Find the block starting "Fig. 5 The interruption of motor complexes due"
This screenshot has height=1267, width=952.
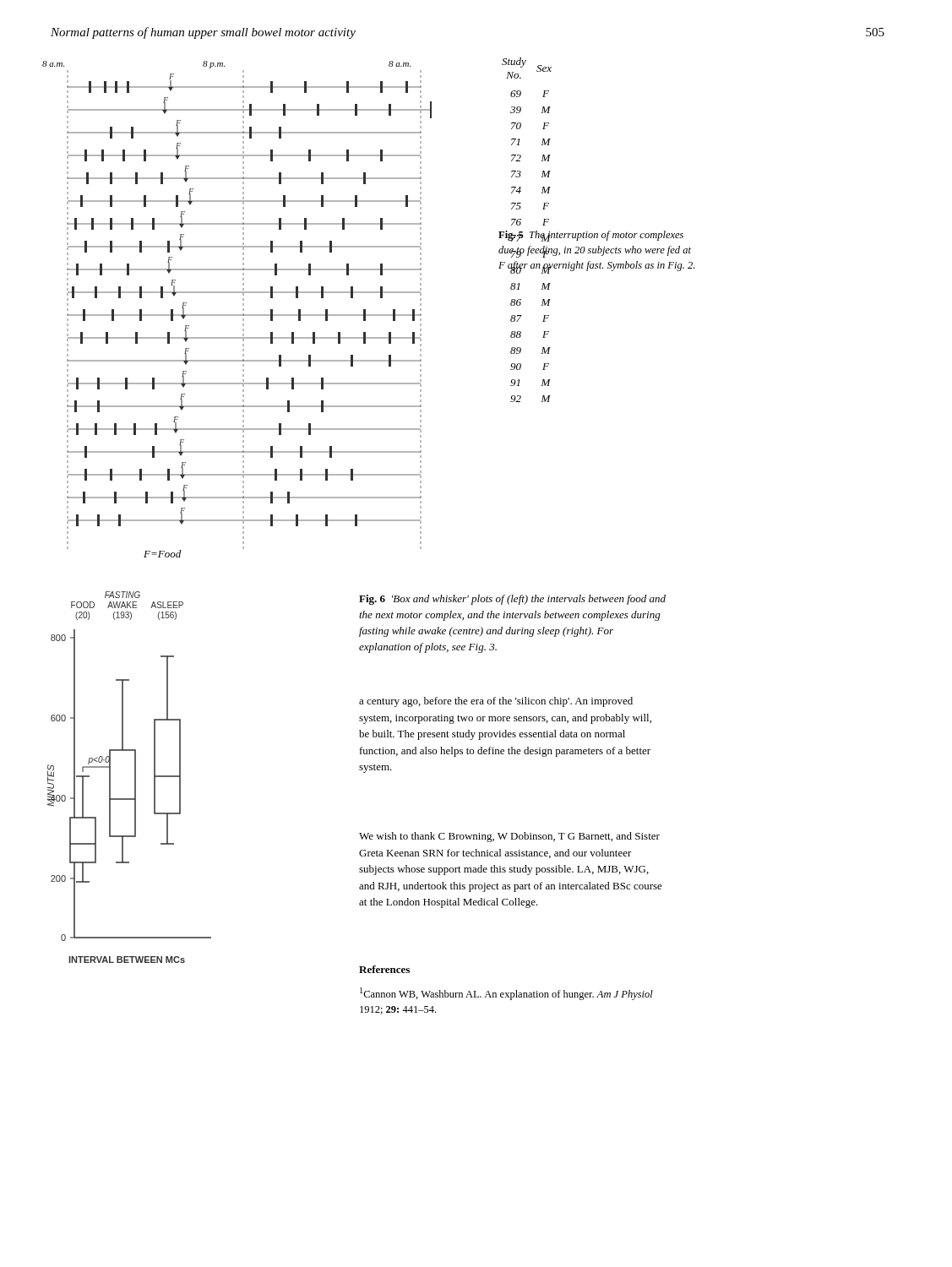(x=597, y=250)
